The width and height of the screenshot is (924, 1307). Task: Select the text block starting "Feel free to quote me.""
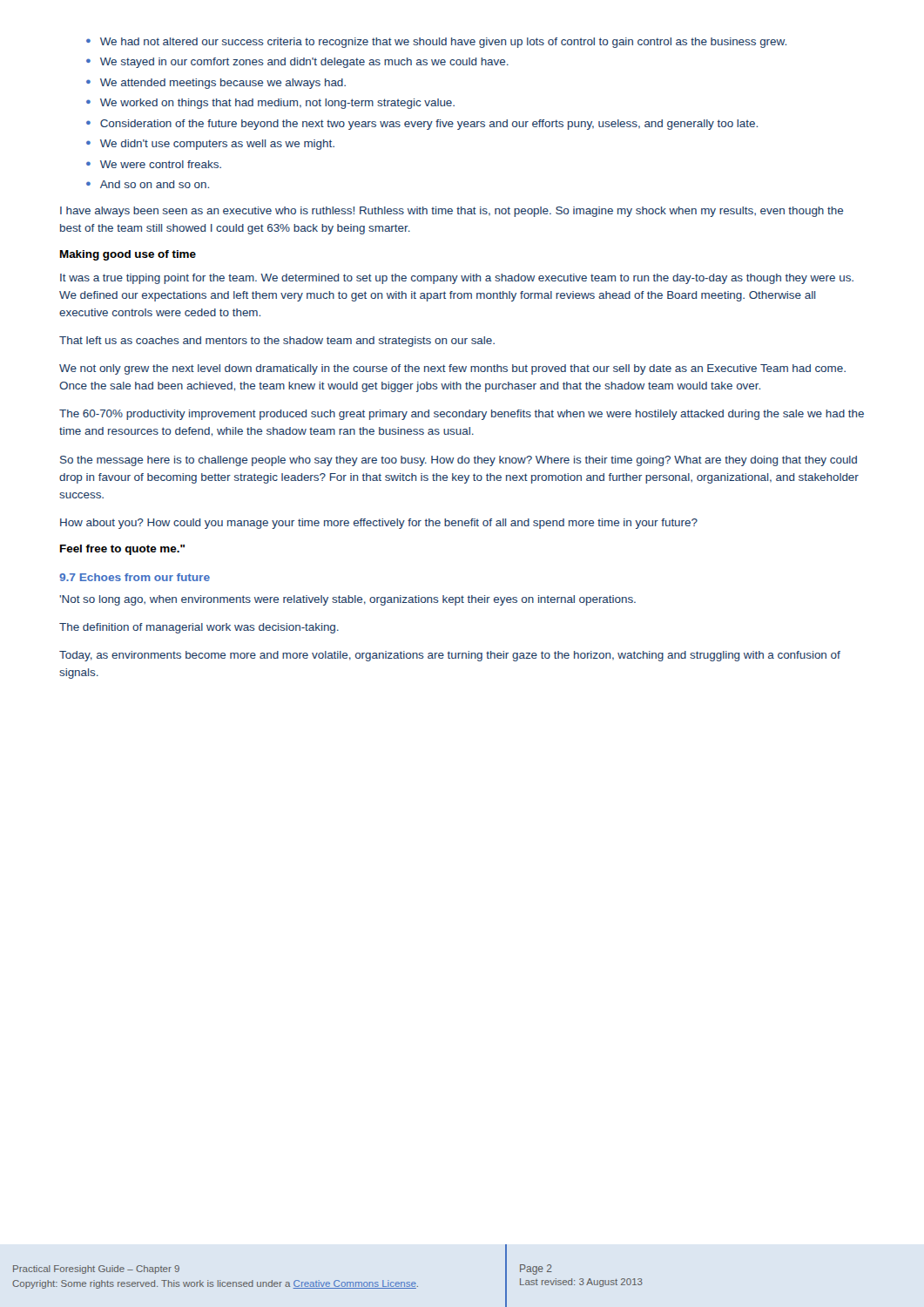[x=122, y=549]
